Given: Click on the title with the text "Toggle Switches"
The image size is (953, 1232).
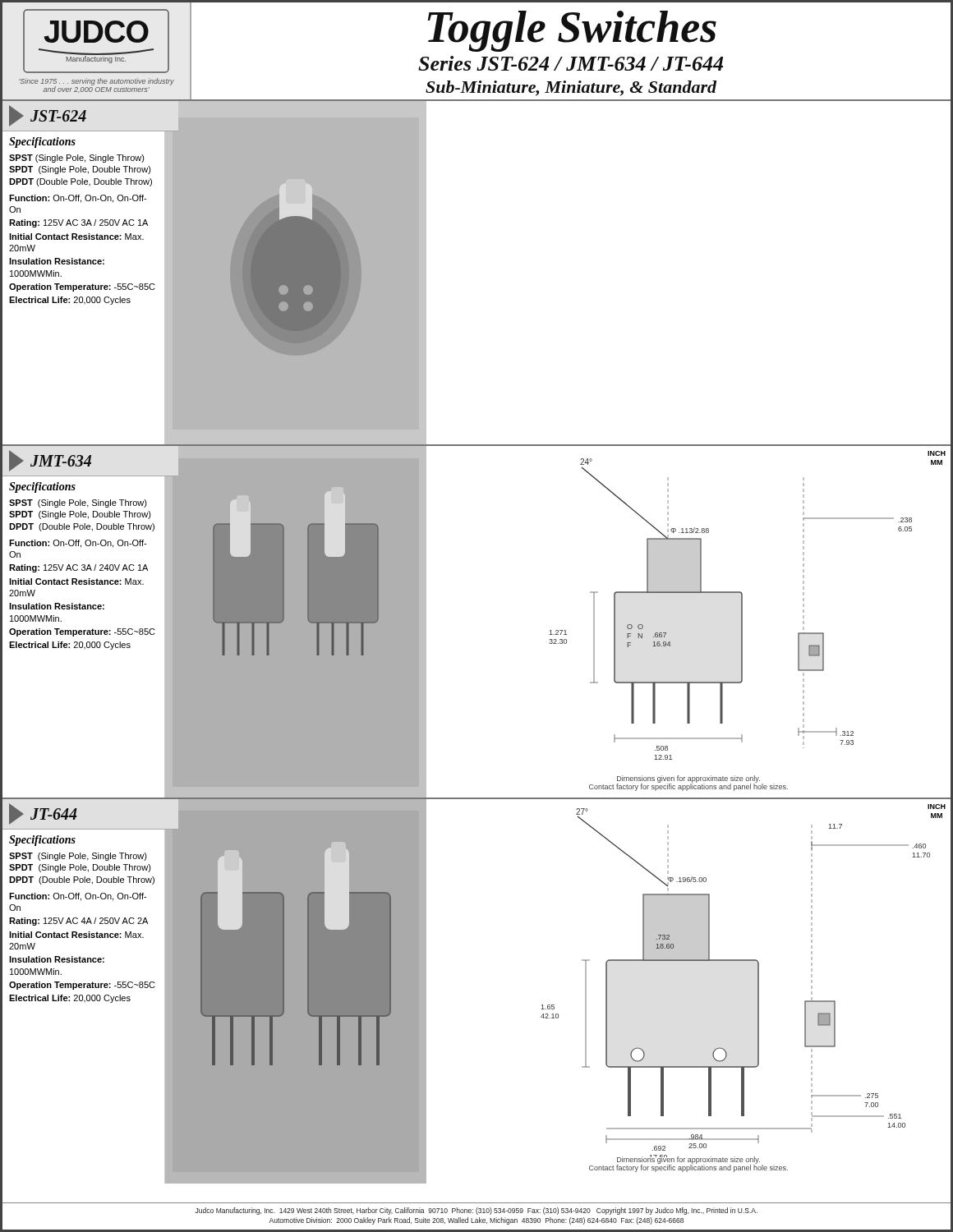Looking at the screenshot, I should pyautogui.click(x=571, y=27).
